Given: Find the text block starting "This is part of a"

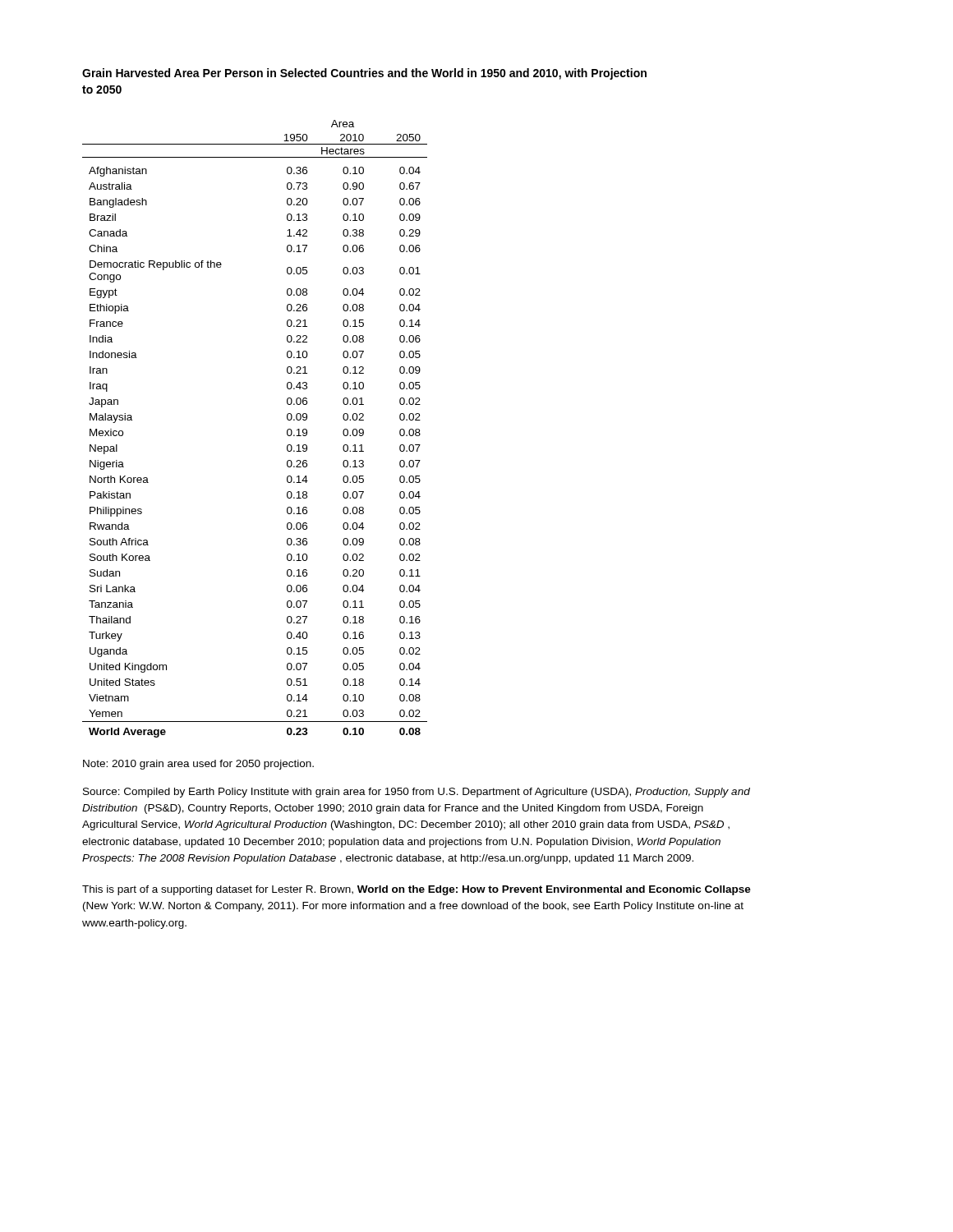Looking at the screenshot, I should [x=419, y=906].
